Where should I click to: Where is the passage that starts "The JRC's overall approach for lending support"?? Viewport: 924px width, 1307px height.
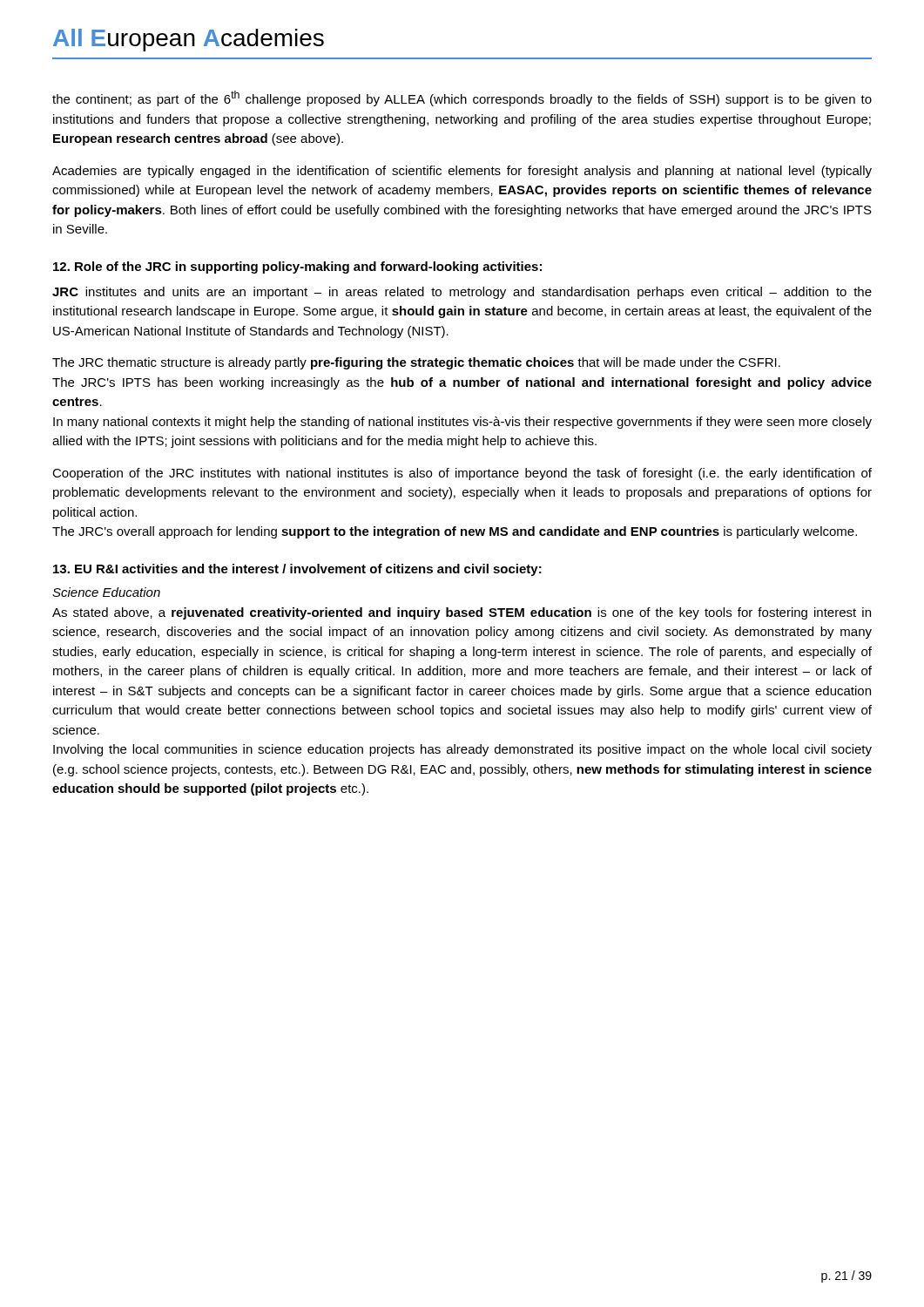[x=455, y=531]
